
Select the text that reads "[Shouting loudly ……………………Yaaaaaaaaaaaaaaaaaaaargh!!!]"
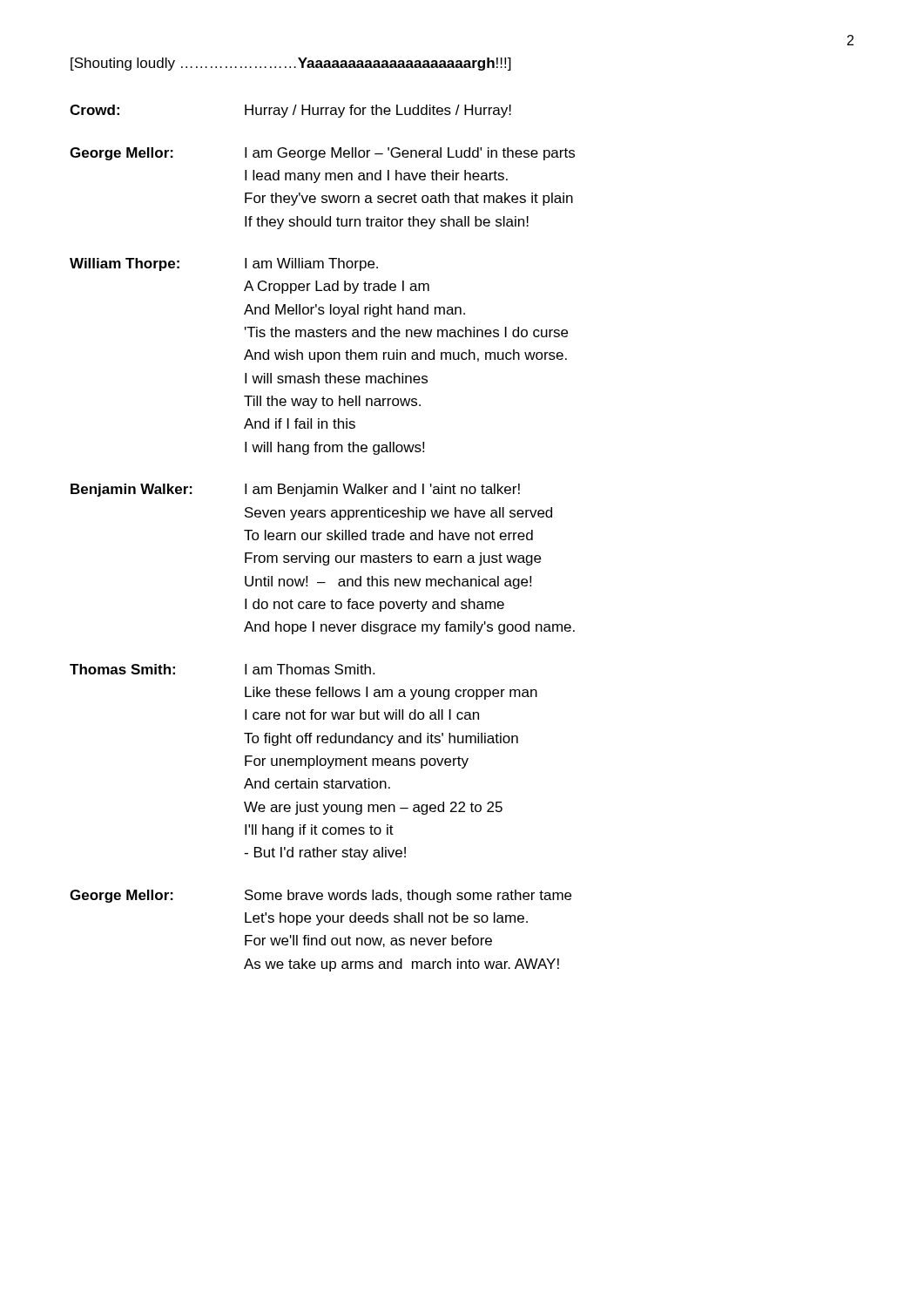pos(291,63)
